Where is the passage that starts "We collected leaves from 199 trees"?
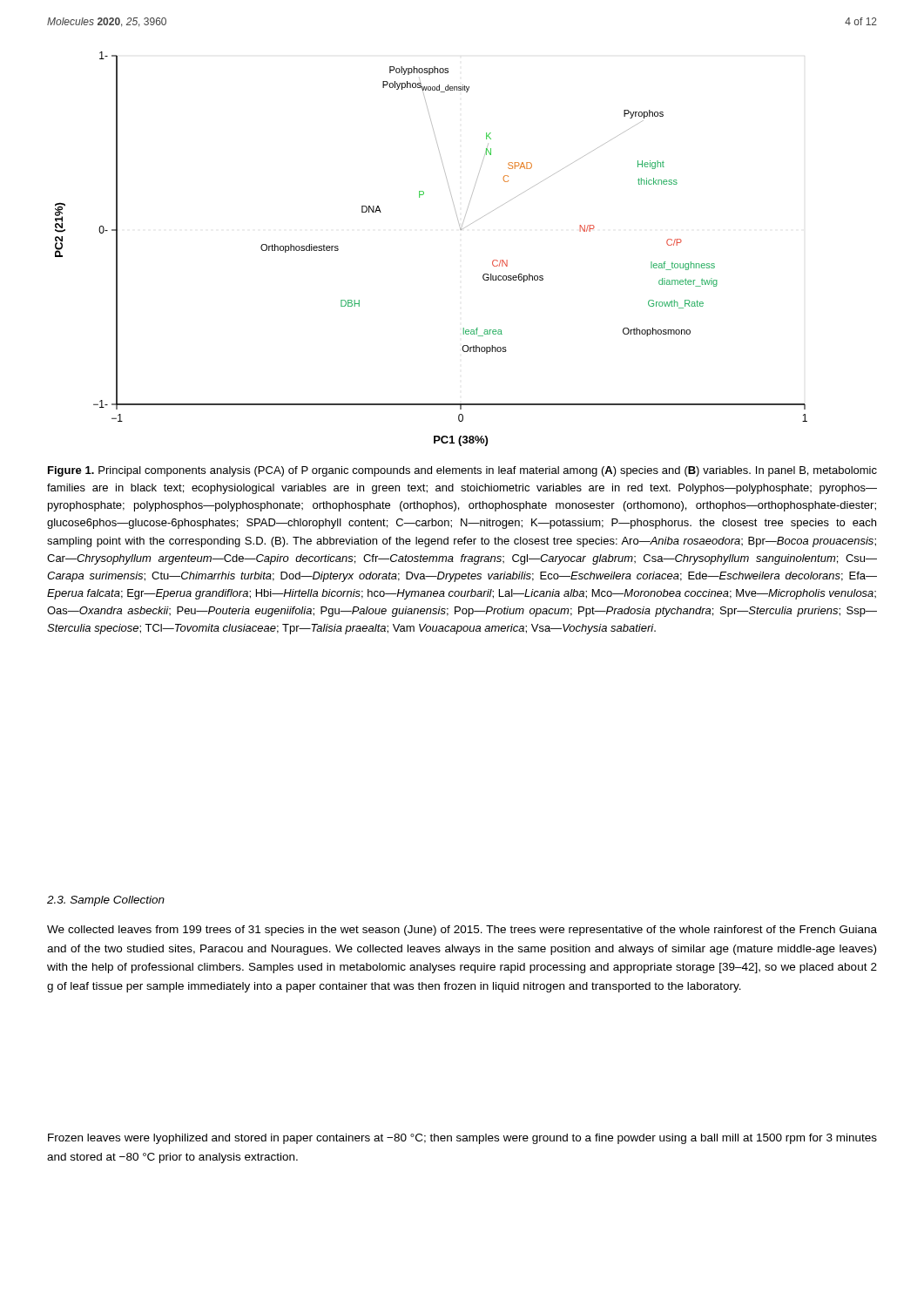This screenshot has height=1307, width=924. point(462,958)
